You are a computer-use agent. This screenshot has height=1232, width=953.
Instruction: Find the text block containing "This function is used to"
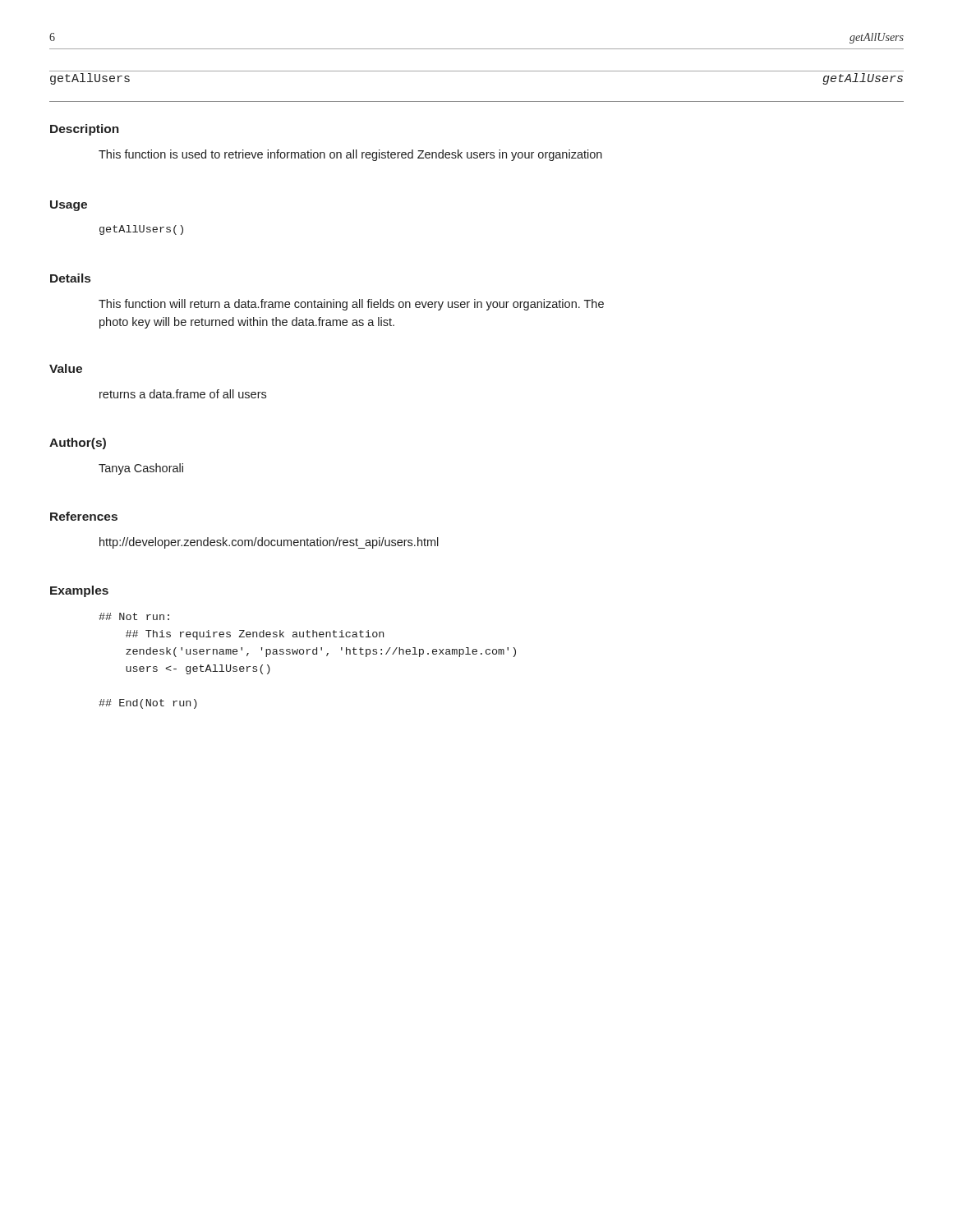click(351, 154)
